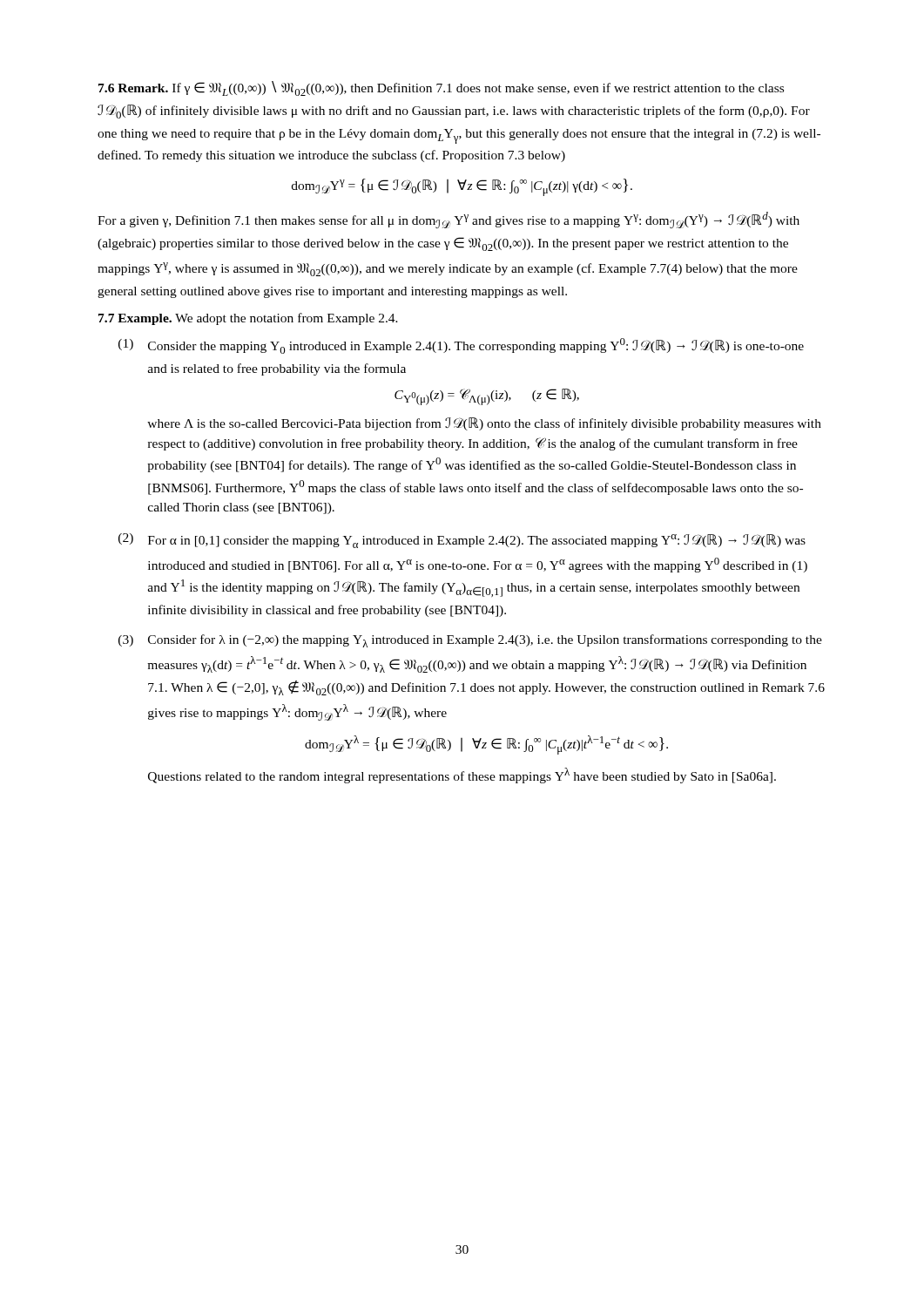924x1307 pixels.
Task: Locate the formula
Action: coord(462,185)
